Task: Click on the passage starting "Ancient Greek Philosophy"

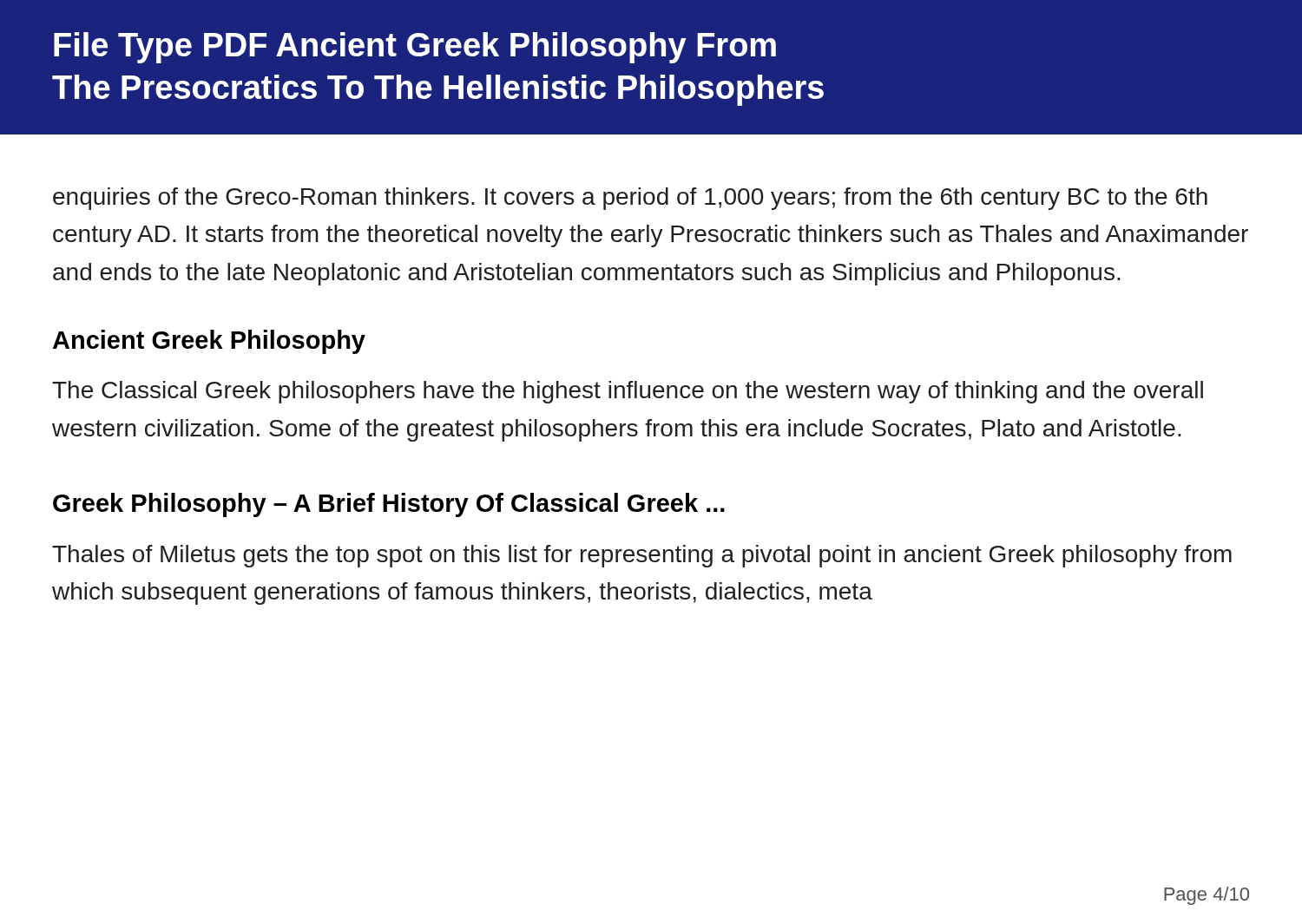Action: click(209, 340)
